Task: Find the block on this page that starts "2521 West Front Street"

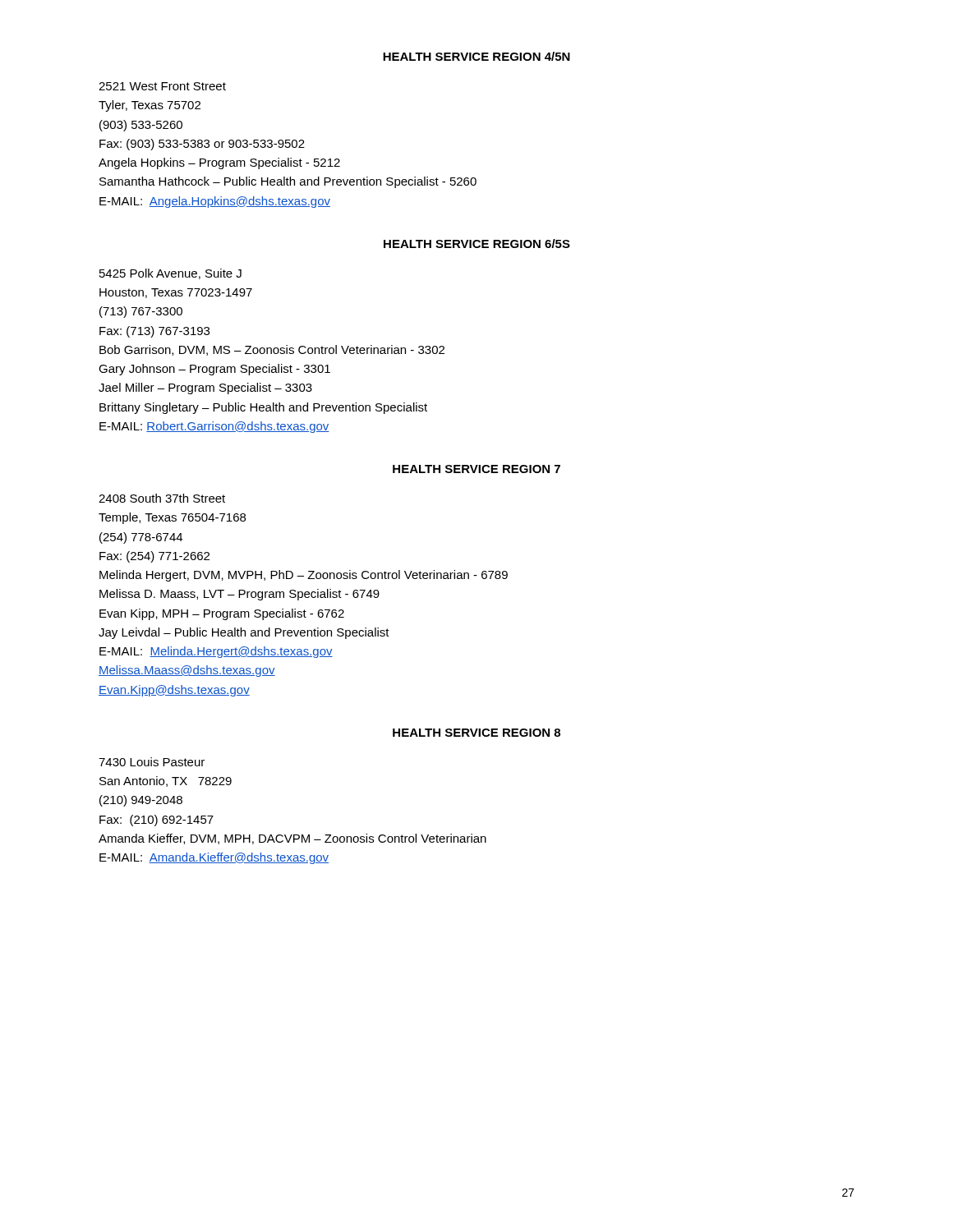Action: (x=288, y=143)
